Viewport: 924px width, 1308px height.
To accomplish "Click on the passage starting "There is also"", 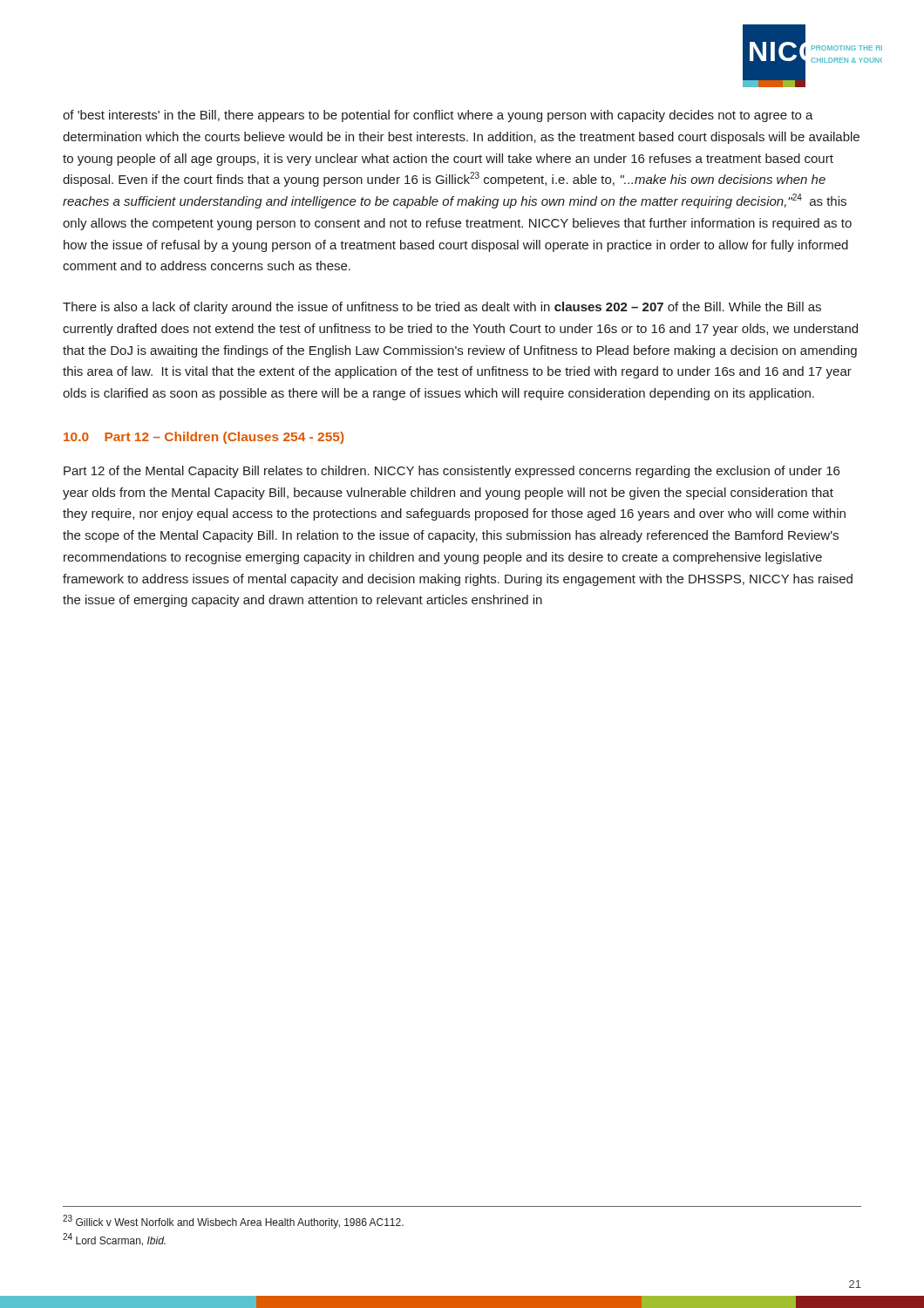I will click(461, 350).
